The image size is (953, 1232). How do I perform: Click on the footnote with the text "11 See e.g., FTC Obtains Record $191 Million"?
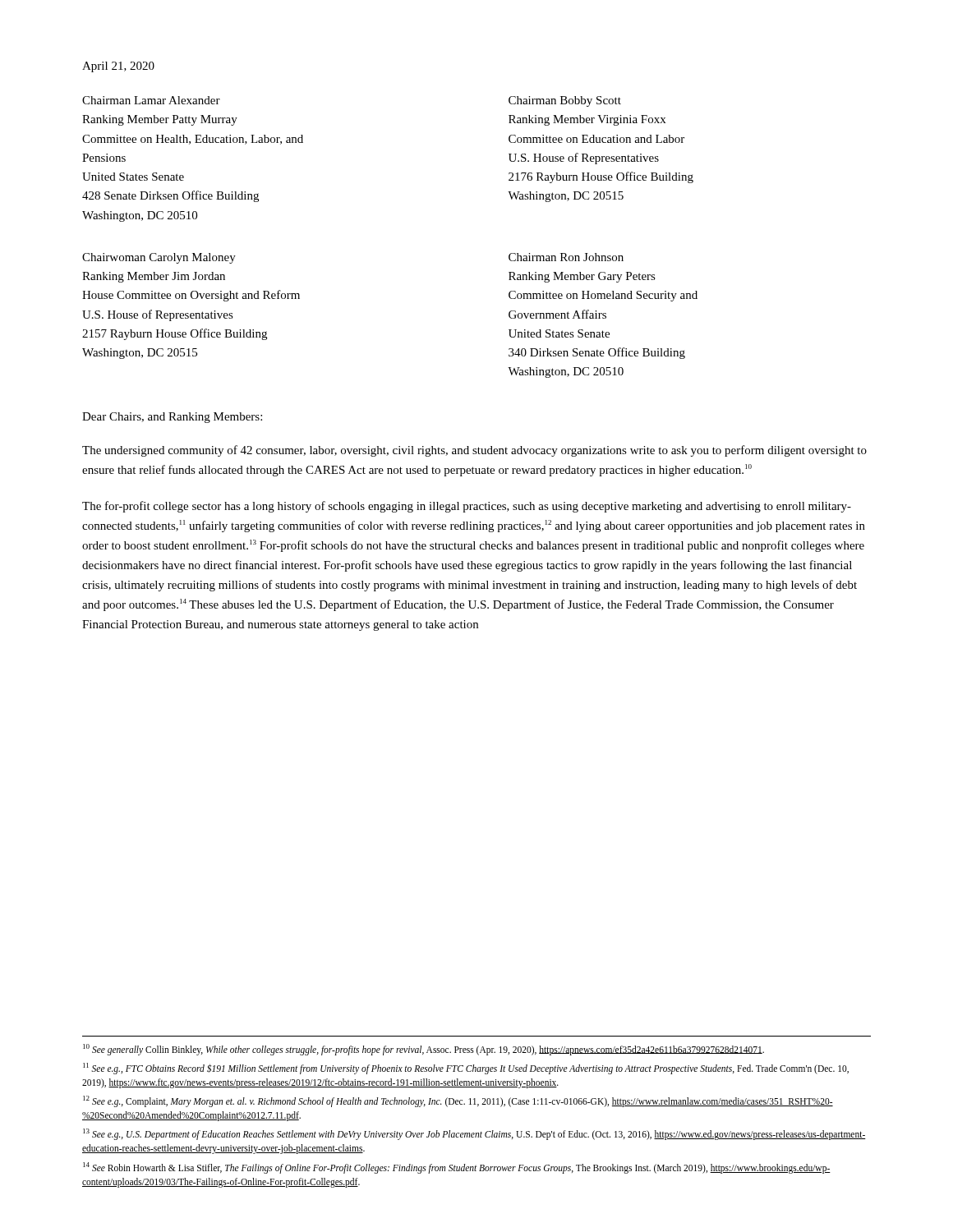pos(466,1074)
